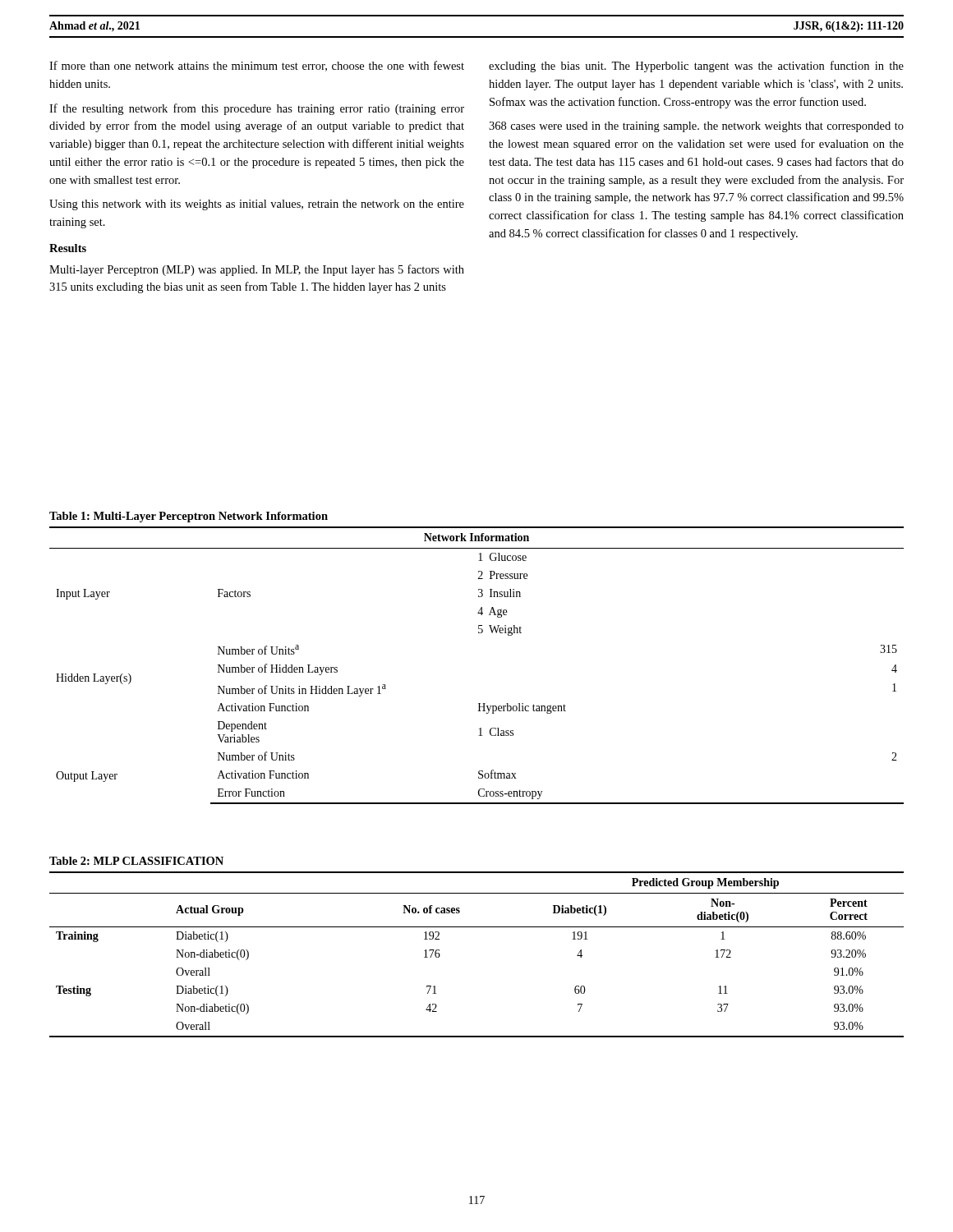
Task: Select the passage starting "excluding the bias"
Action: coord(696,150)
